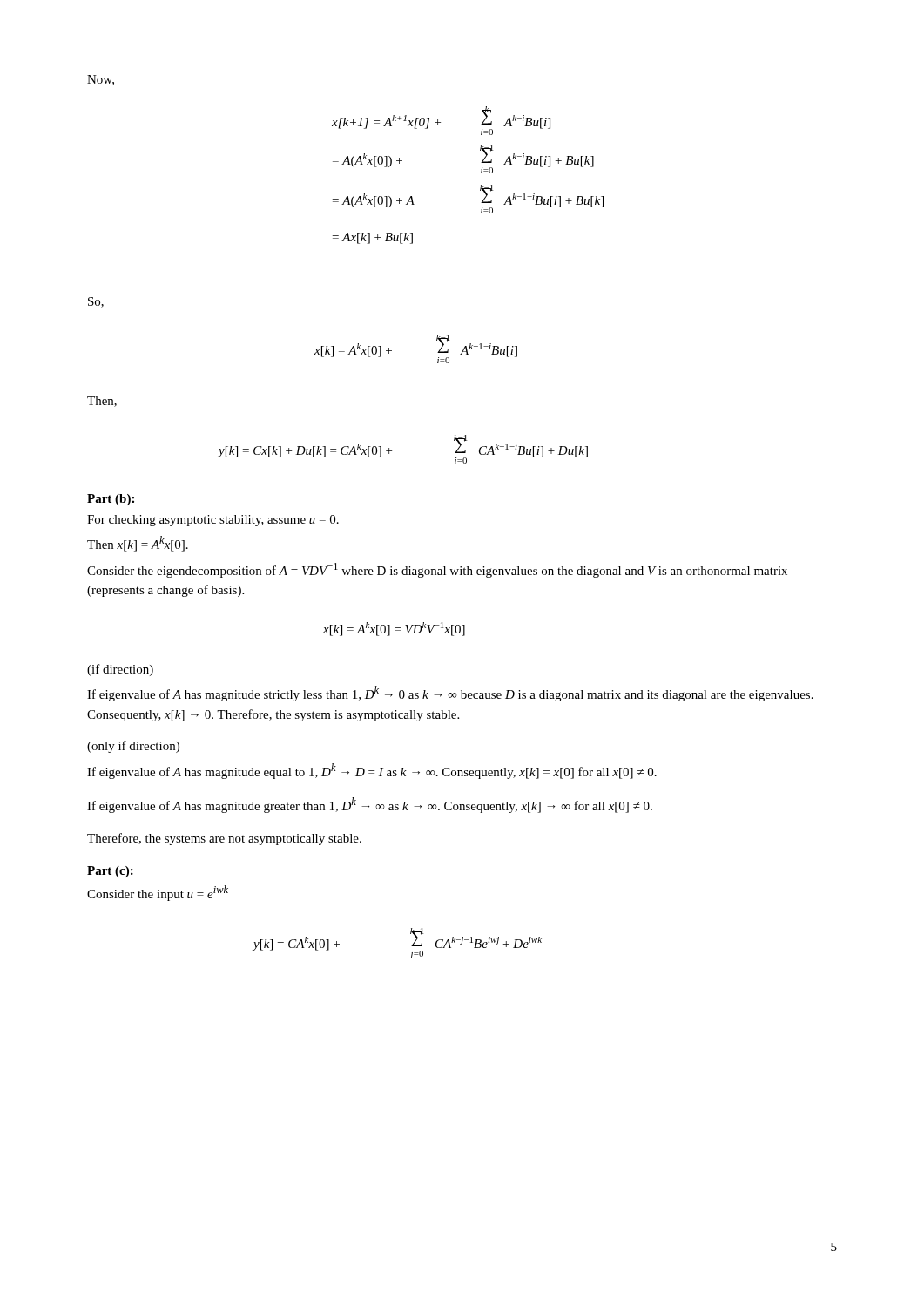Find the formula that says "x[k] = Akx[0] = VDkV−1x[0]"
The image size is (924, 1307).
click(462, 628)
